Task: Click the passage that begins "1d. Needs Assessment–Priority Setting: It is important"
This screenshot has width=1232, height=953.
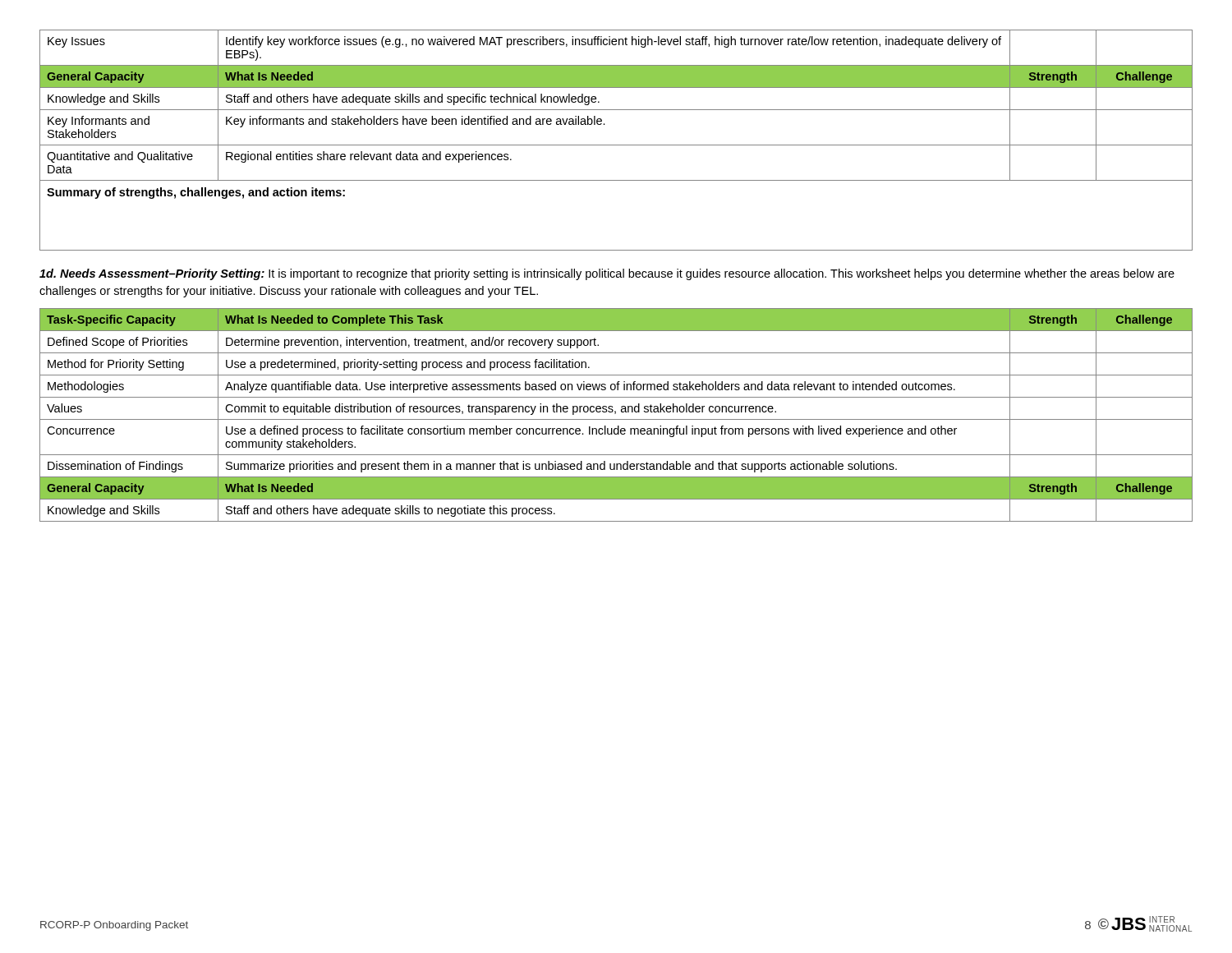Action: click(607, 282)
